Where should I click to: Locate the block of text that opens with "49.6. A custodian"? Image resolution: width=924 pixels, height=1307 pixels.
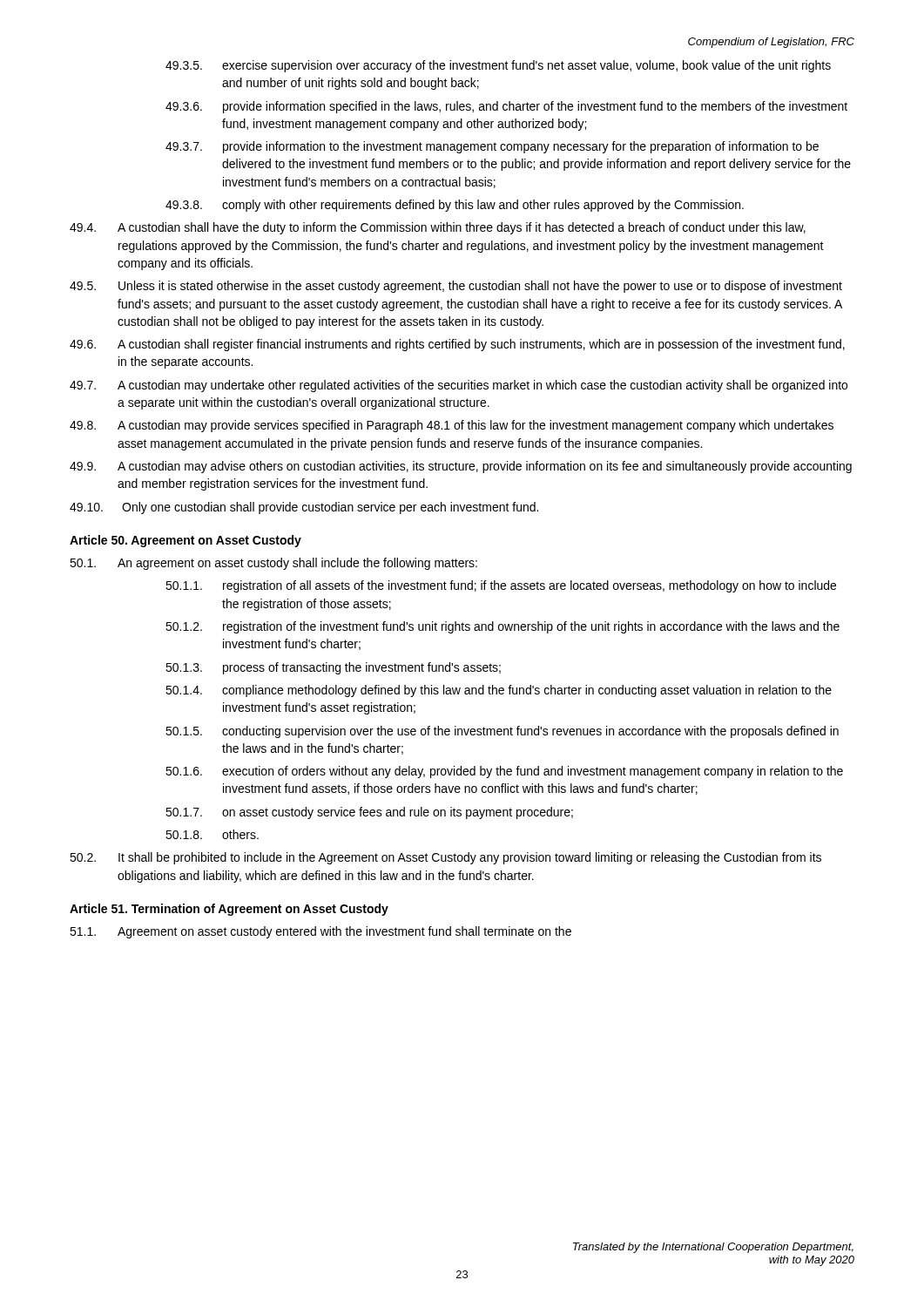462,353
